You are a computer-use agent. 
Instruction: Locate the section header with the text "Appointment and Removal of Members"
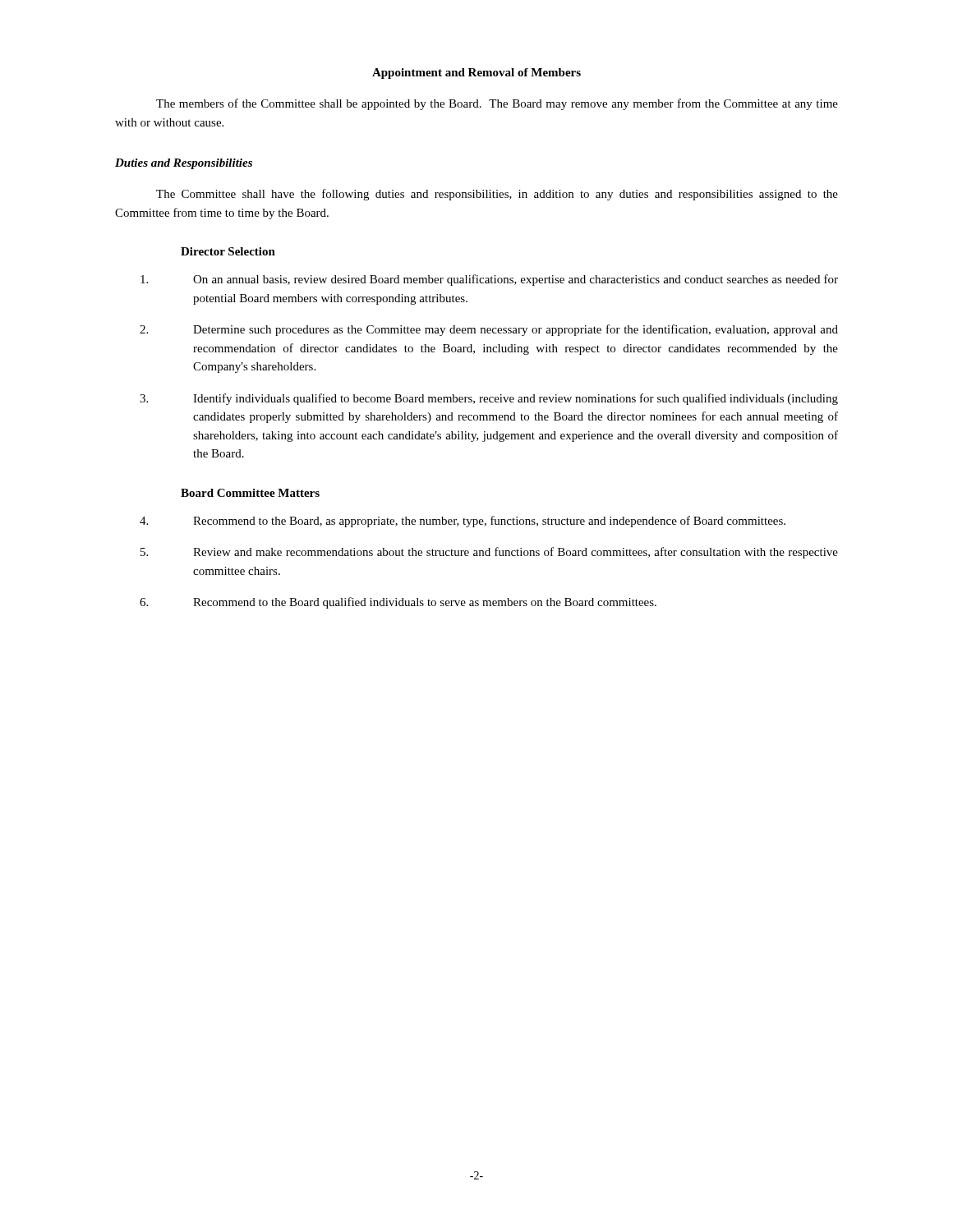click(x=476, y=72)
